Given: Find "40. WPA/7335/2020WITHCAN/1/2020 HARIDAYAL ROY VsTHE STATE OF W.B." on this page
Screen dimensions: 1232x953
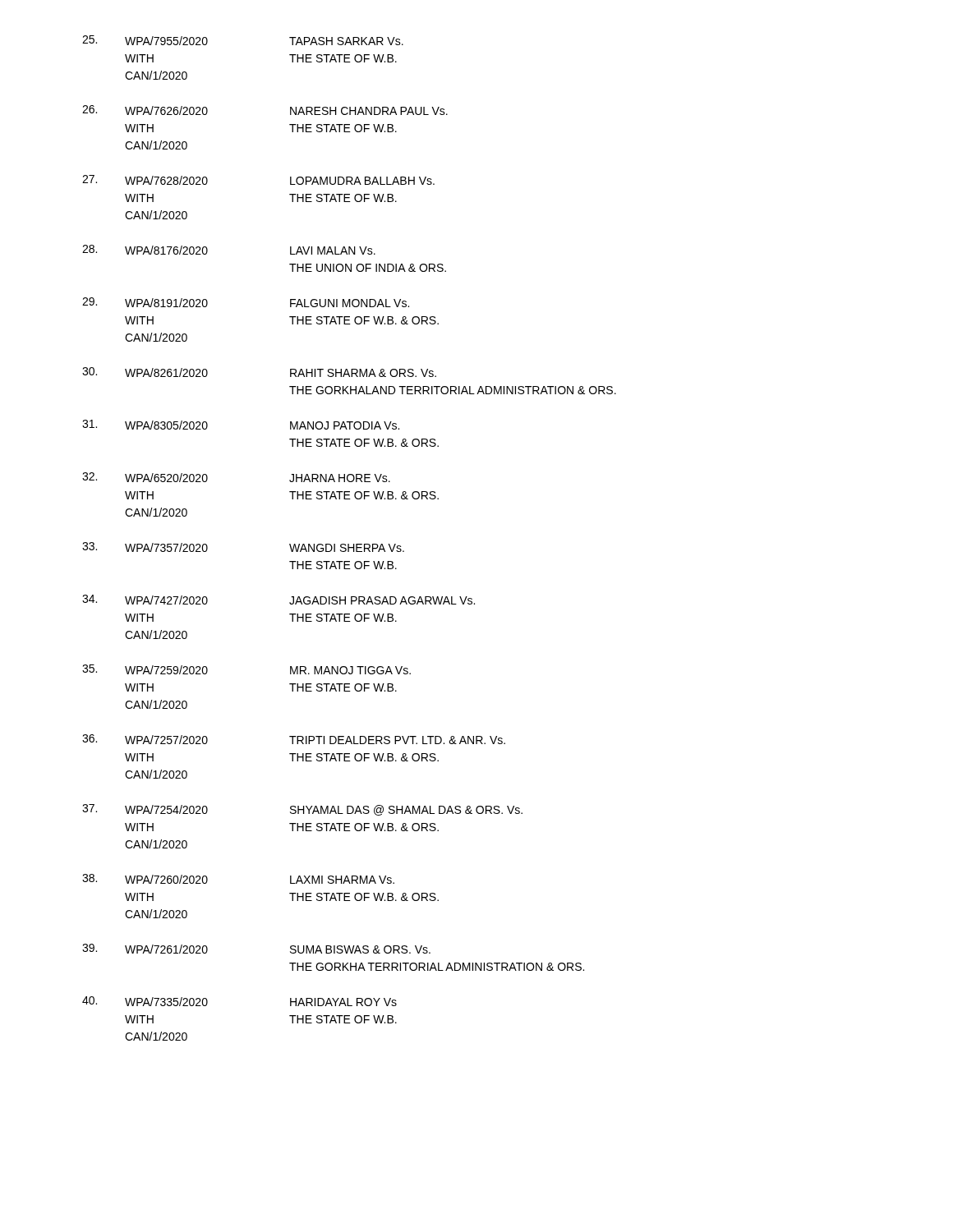Looking at the screenshot, I should coord(163,1002).
